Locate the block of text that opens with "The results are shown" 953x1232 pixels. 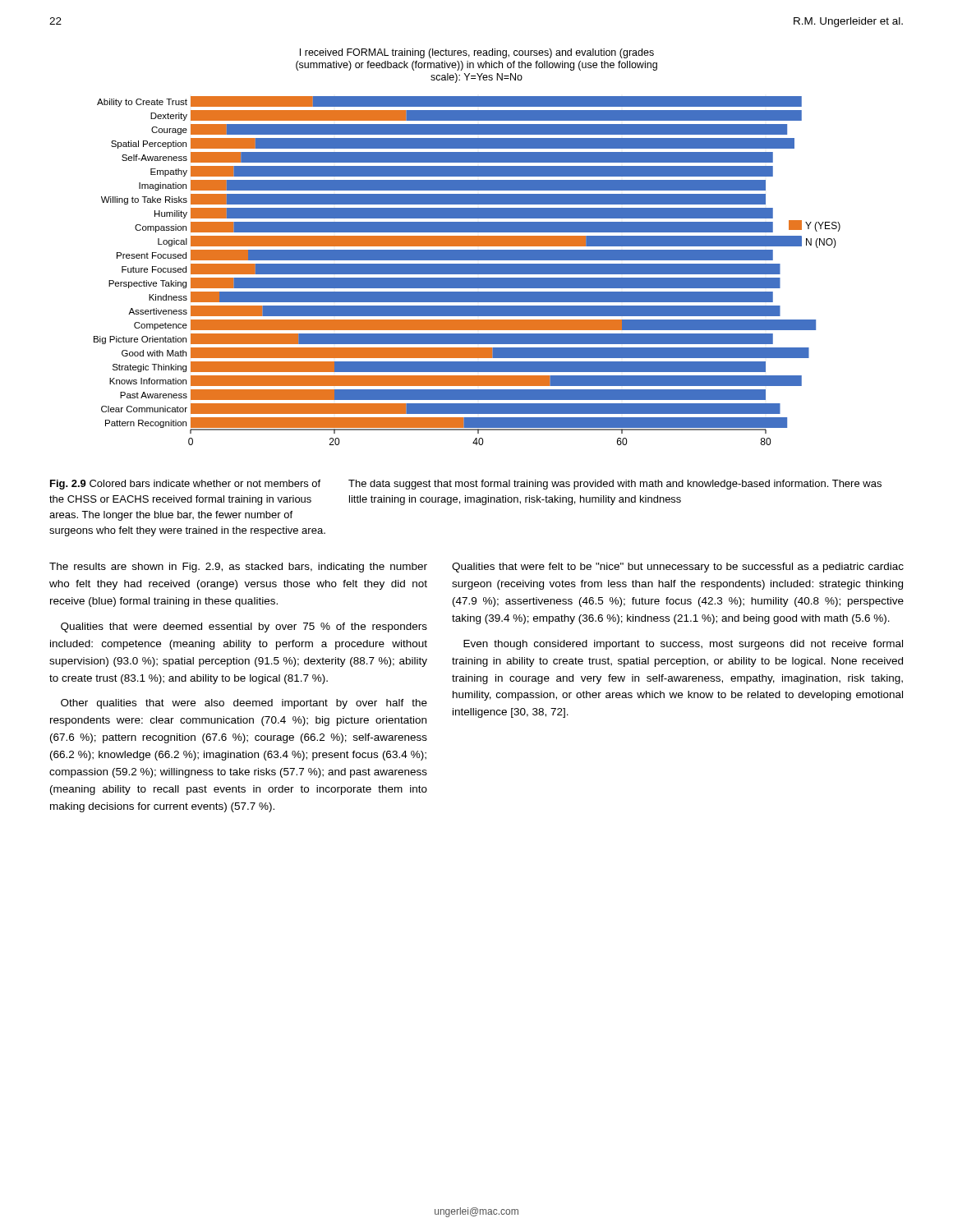[x=238, y=687]
